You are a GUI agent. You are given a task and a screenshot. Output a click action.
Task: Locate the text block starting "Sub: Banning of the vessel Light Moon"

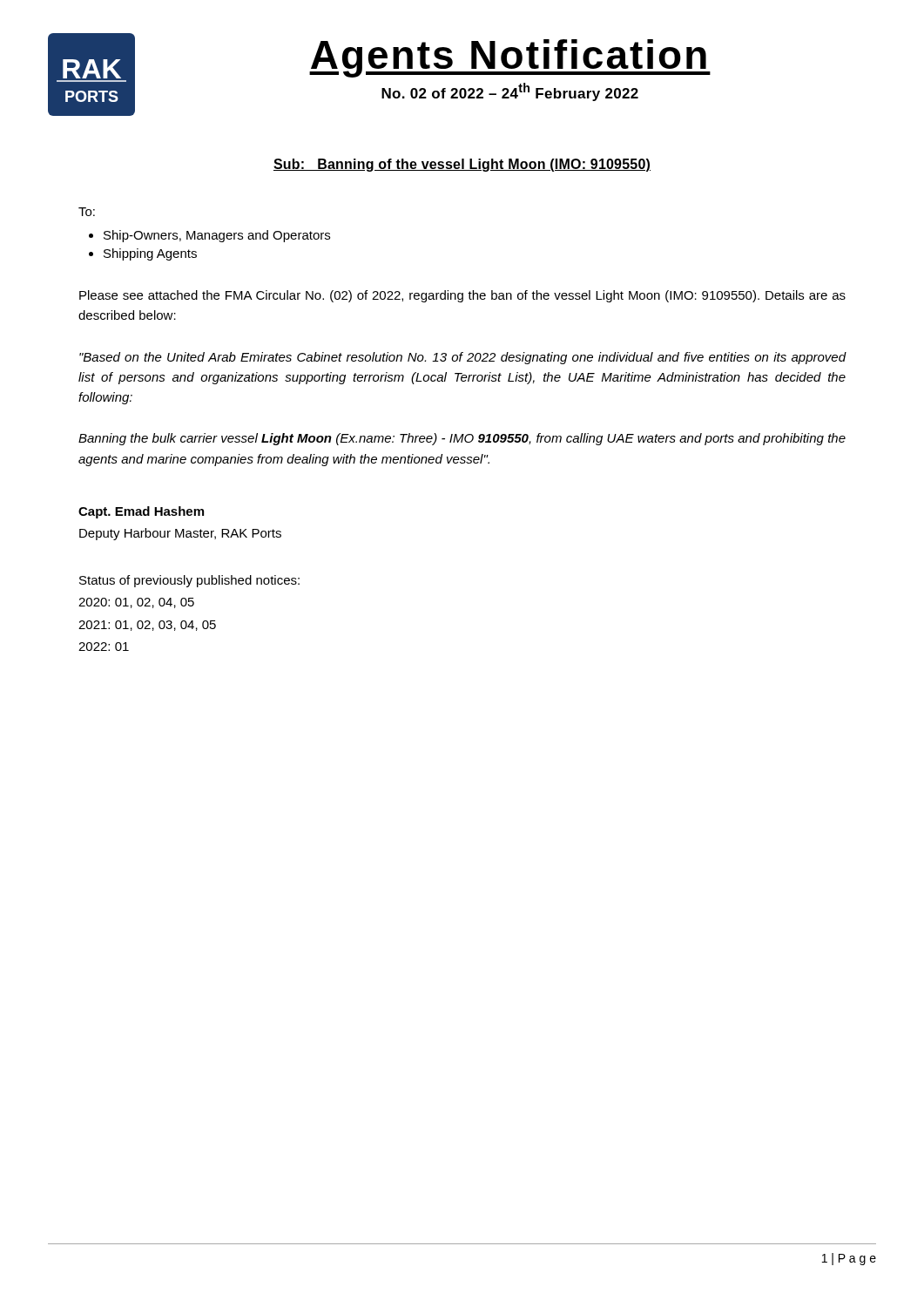462,165
